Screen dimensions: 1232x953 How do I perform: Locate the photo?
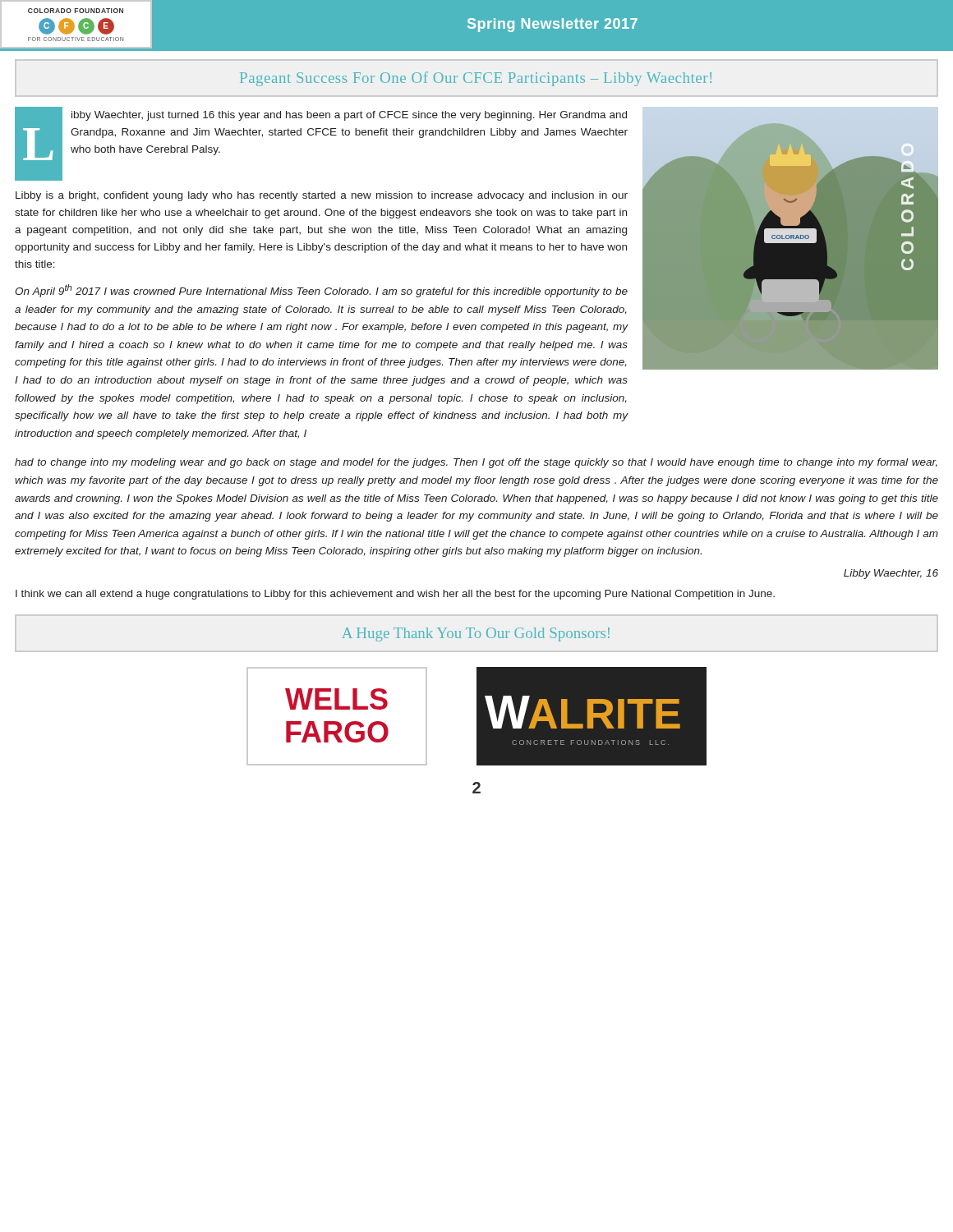(x=790, y=278)
